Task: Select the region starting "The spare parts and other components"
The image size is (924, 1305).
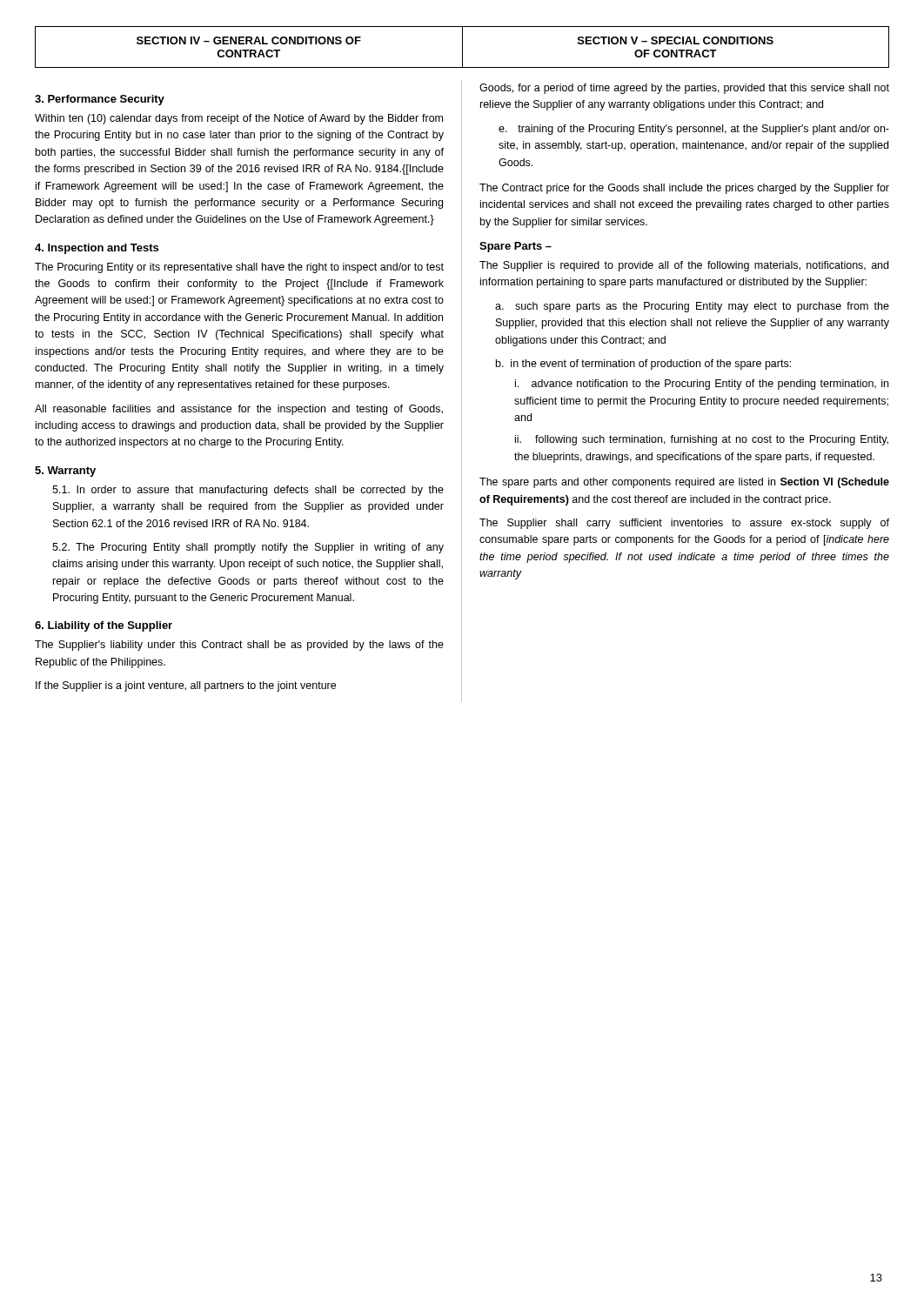Action: 684,491
